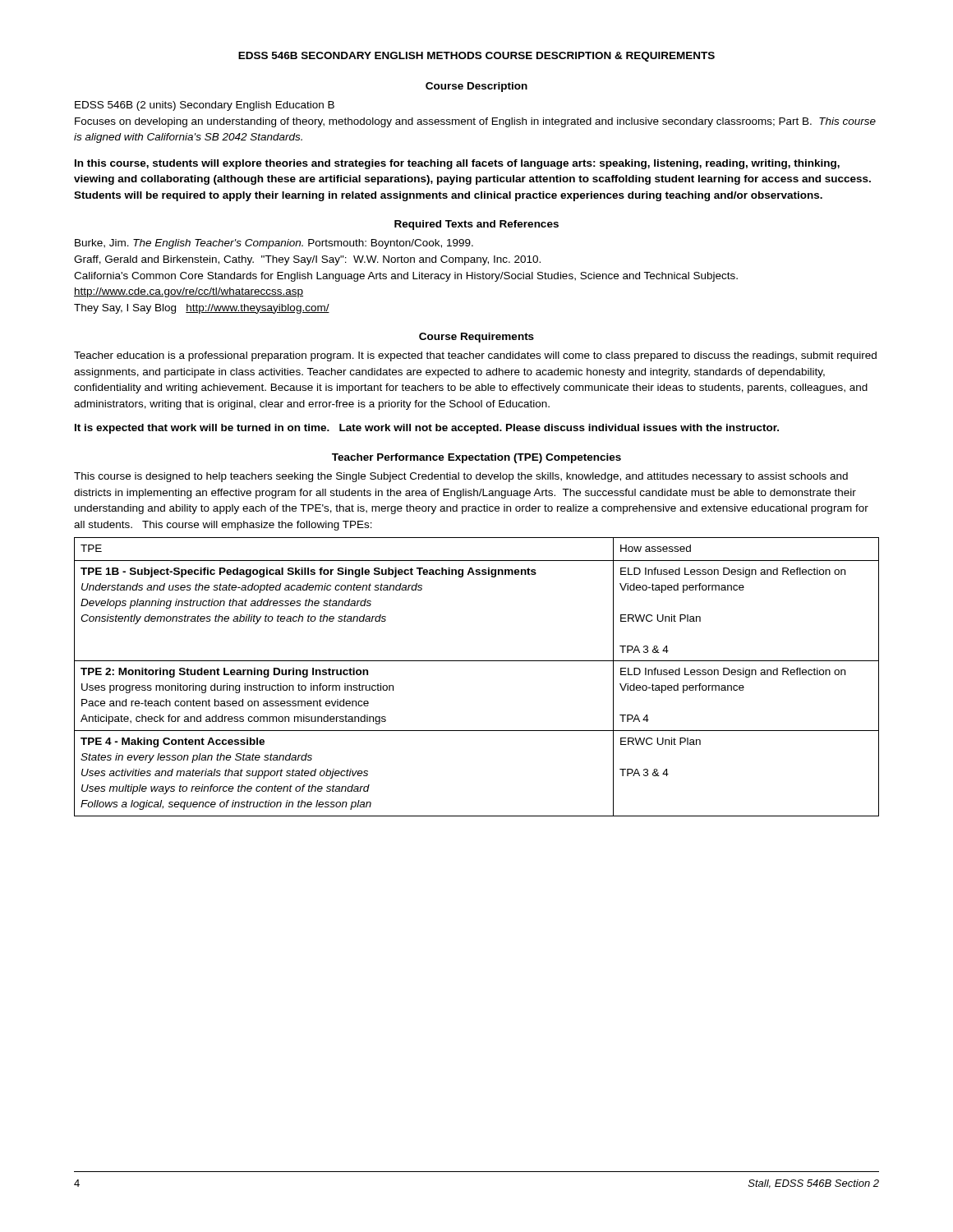Locate the section header containing "Course Requirements"
Image resolution: width=953 pixels, height=1232 pixels.
476,336
